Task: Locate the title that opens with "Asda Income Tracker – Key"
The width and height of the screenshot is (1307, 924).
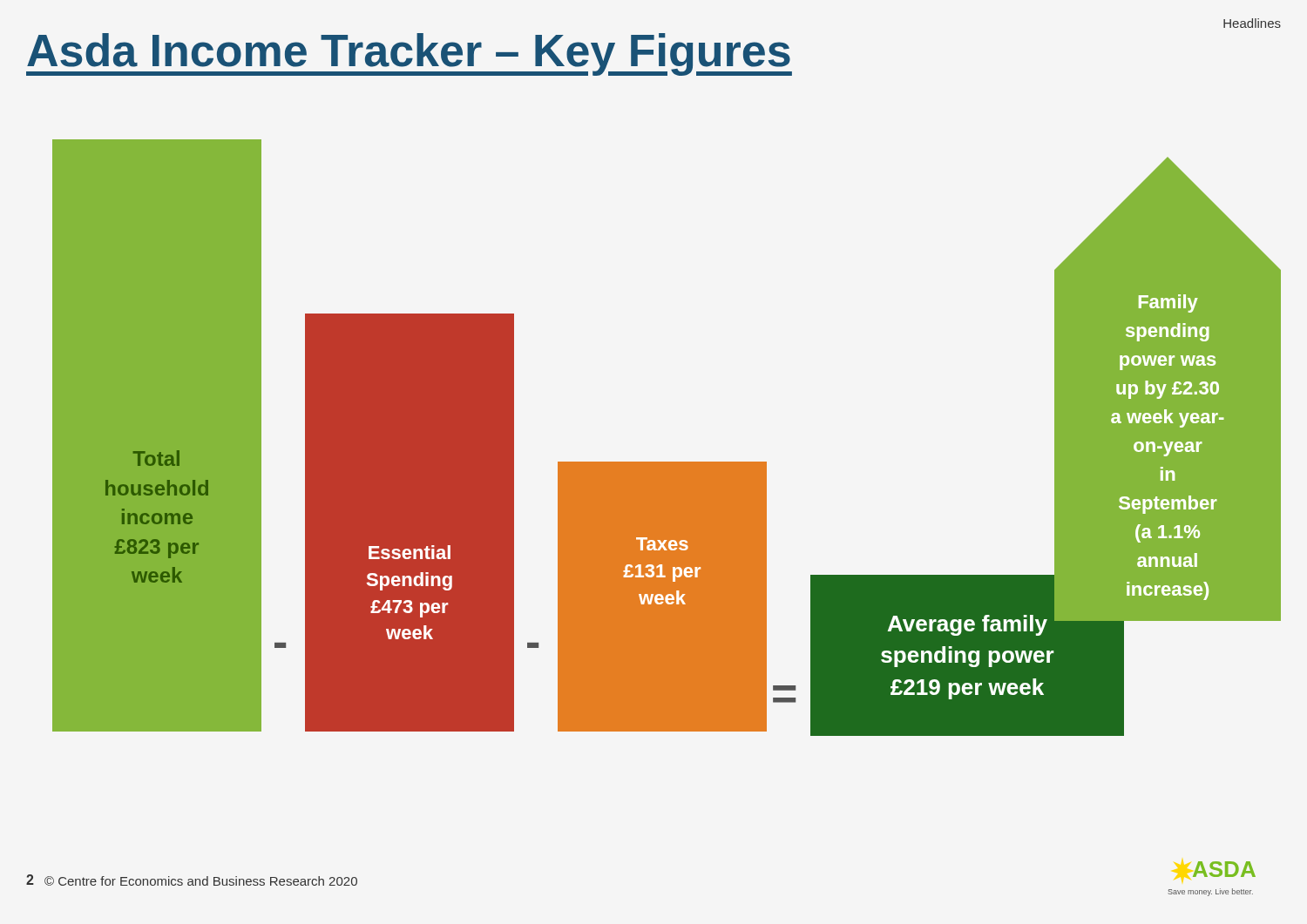Action: (409, 51)
